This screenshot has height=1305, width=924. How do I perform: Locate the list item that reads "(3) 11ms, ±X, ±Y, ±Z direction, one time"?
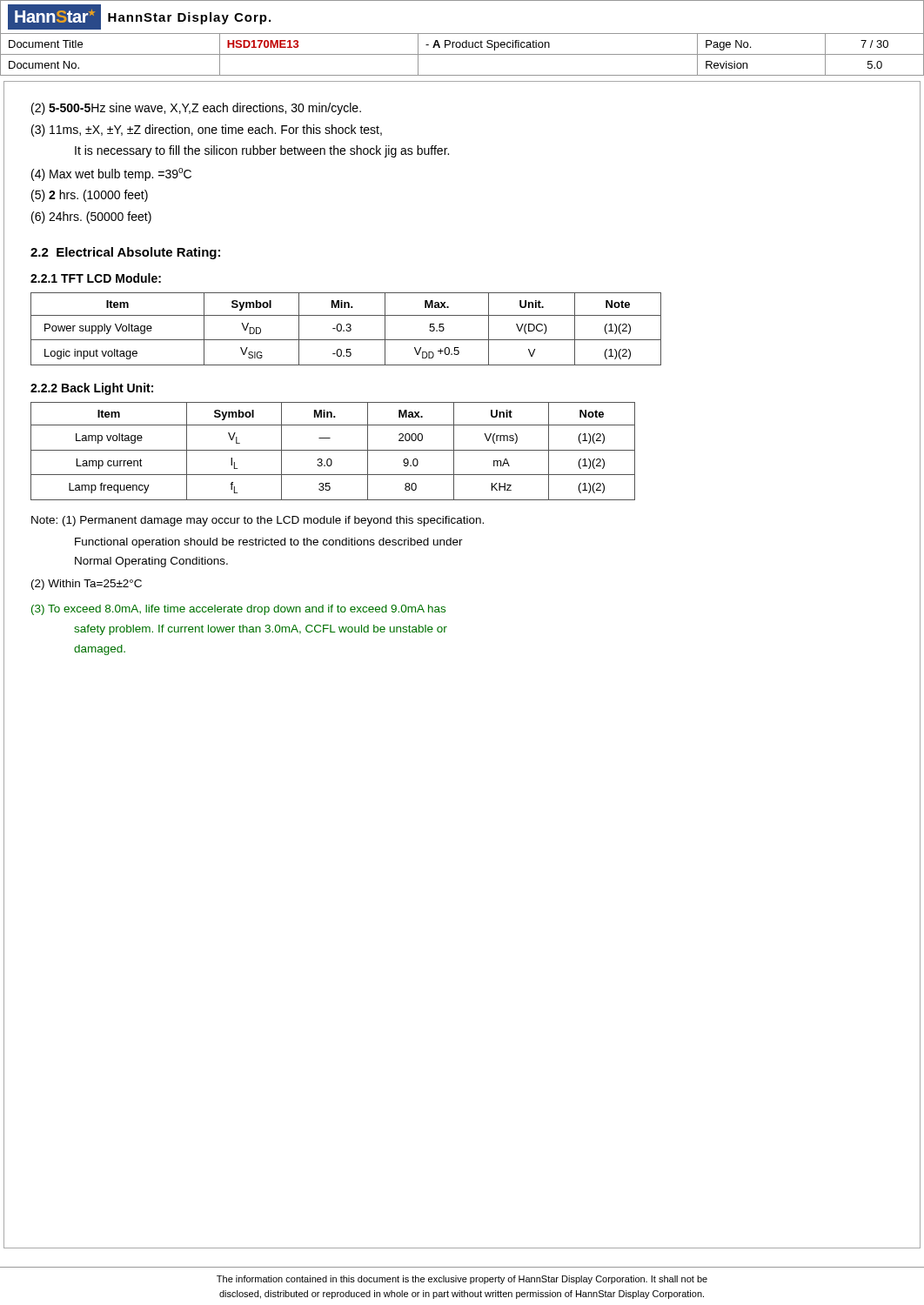point(207,129)
